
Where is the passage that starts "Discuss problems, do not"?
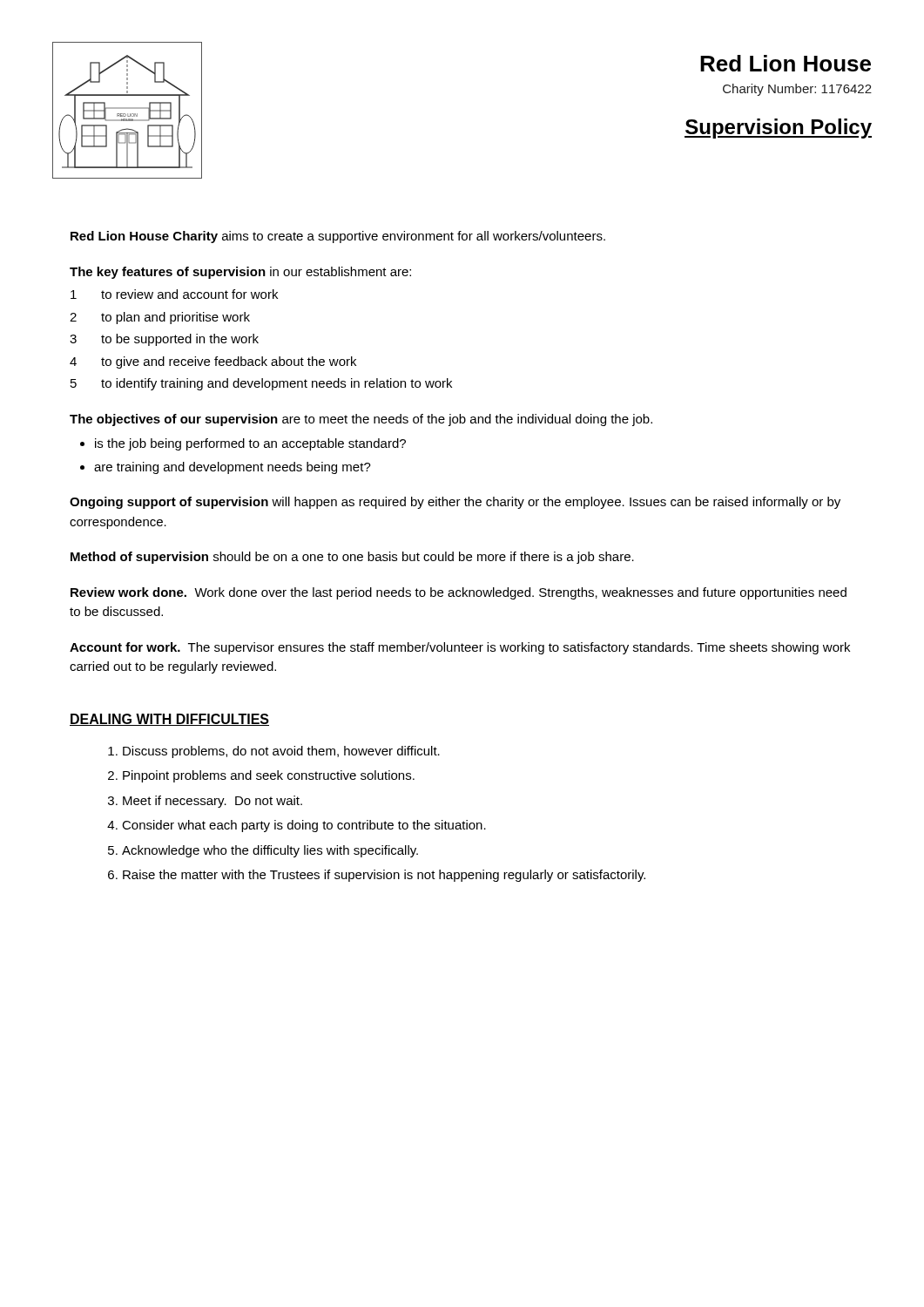pos(281,750)
